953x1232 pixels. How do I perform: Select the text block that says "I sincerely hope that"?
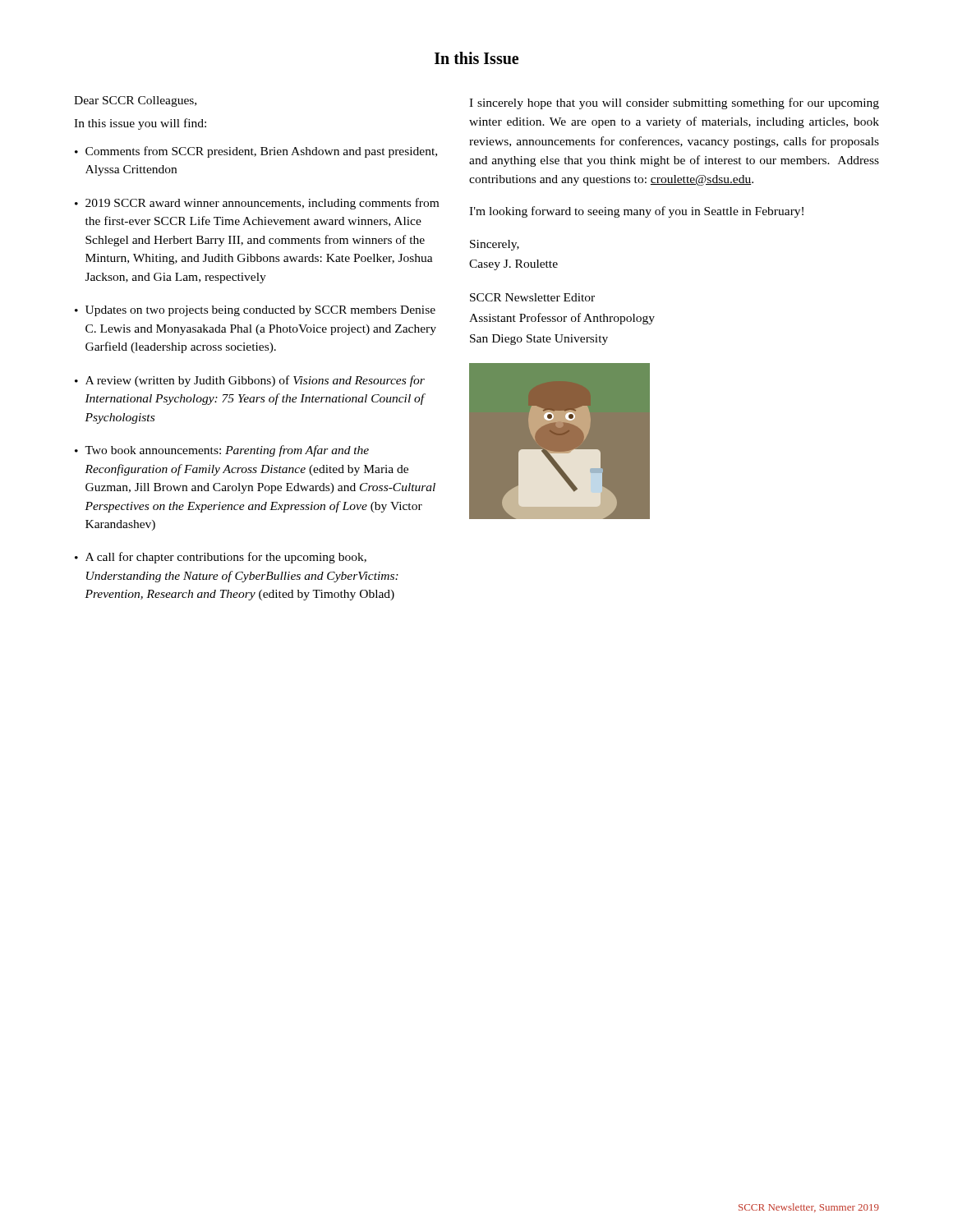674,140
